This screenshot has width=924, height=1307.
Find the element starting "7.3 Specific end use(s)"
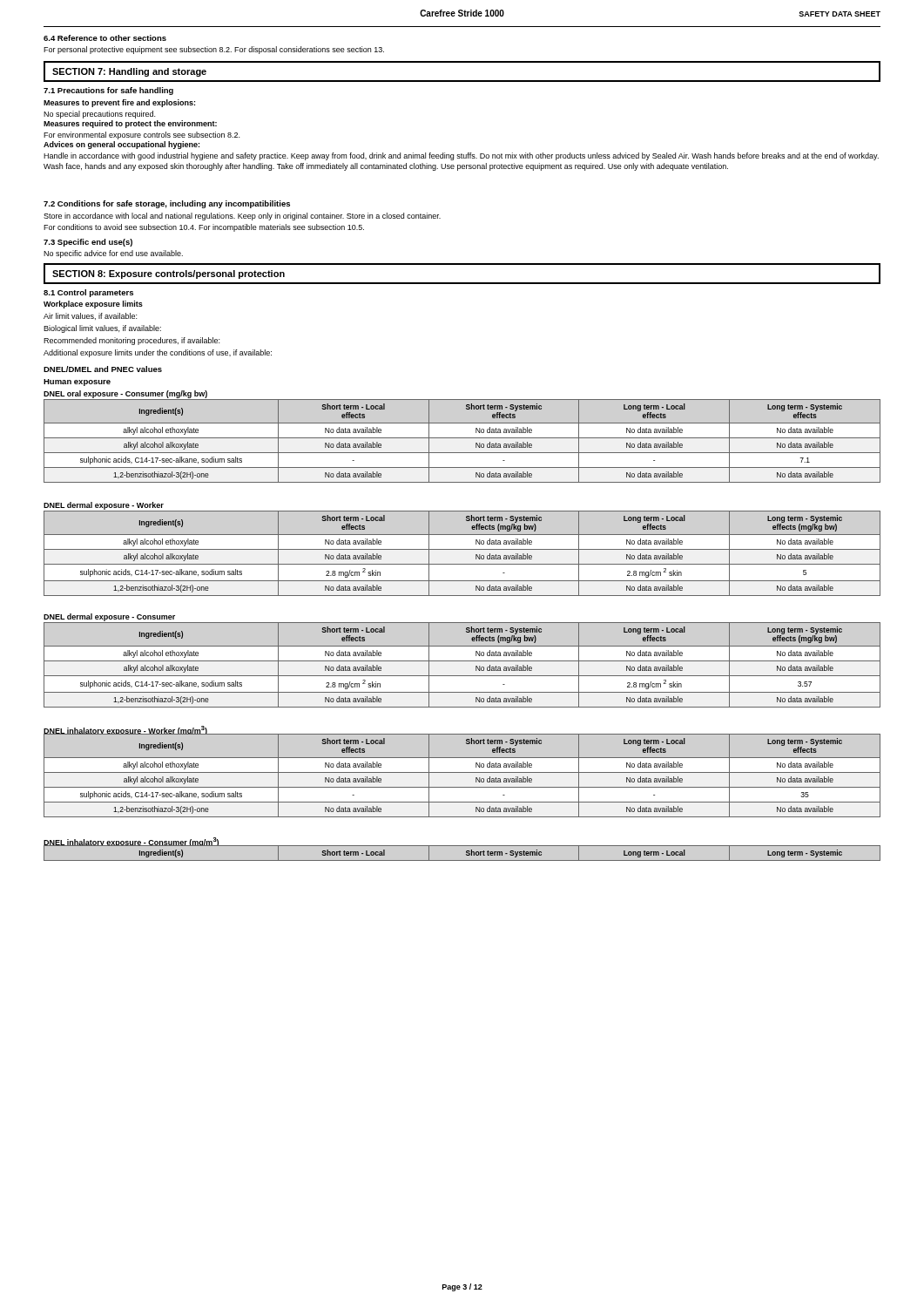tap(88, 242)
